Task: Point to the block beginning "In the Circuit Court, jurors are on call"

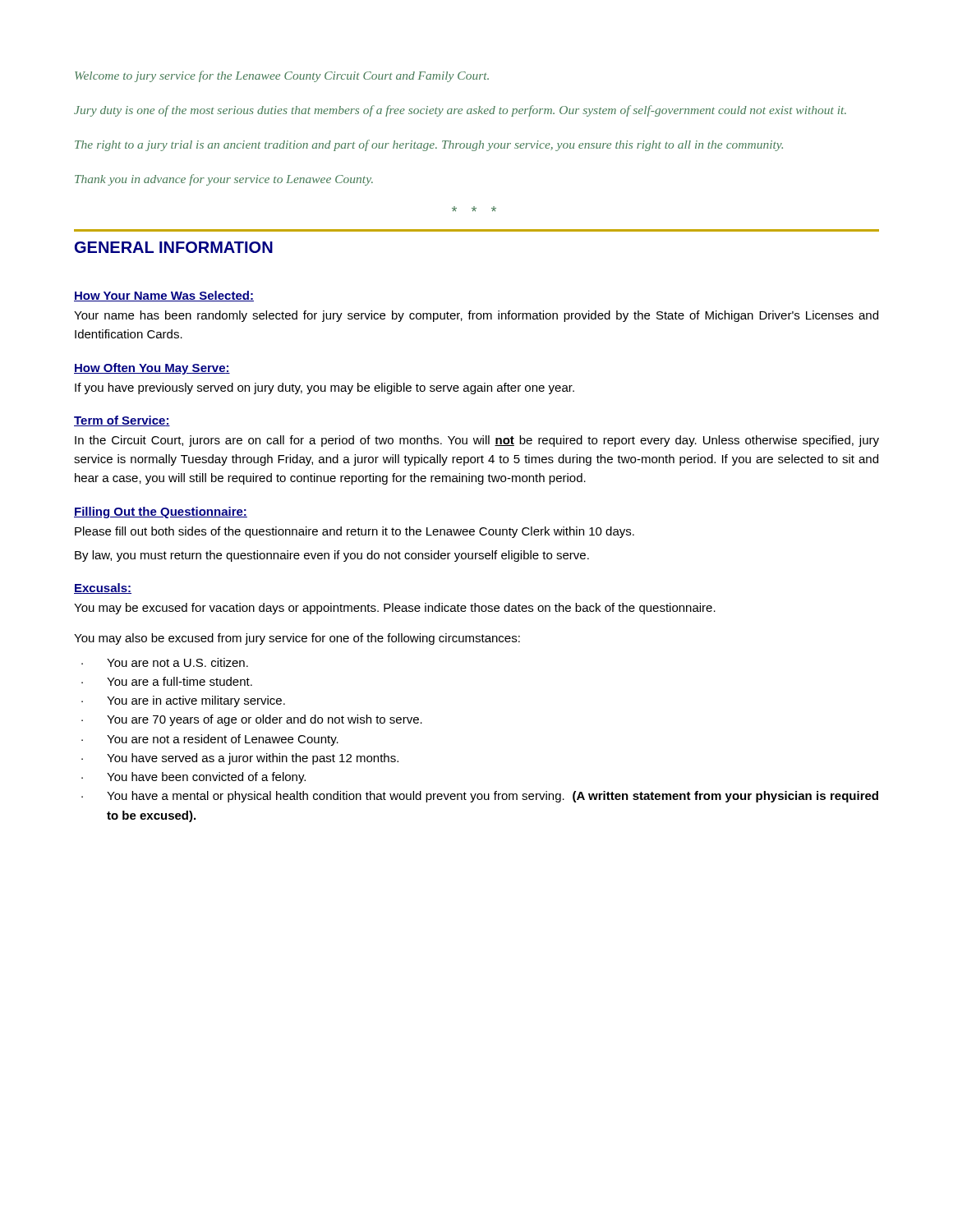Action: pos(476,459)
